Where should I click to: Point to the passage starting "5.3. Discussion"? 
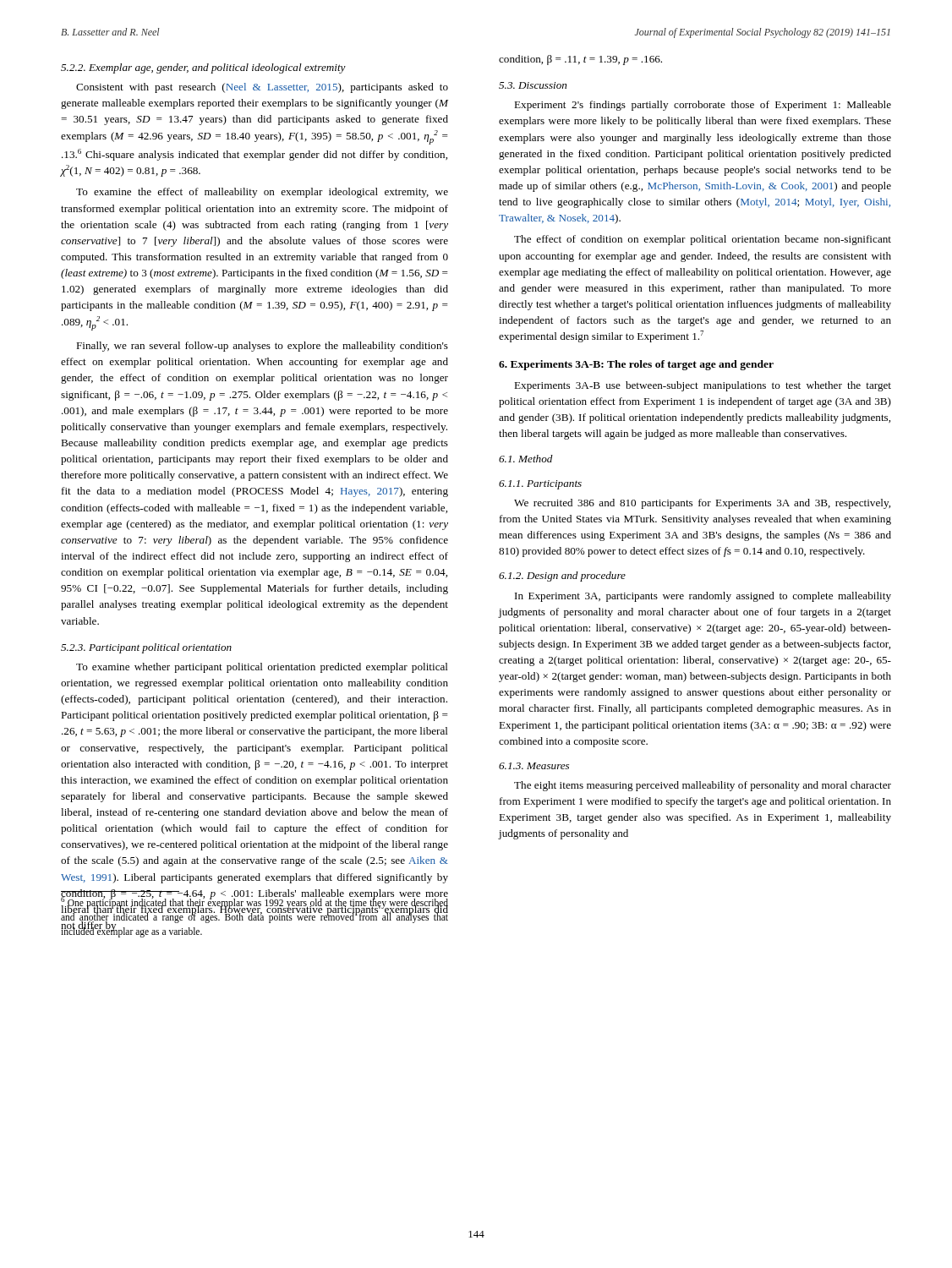(533, 85)
